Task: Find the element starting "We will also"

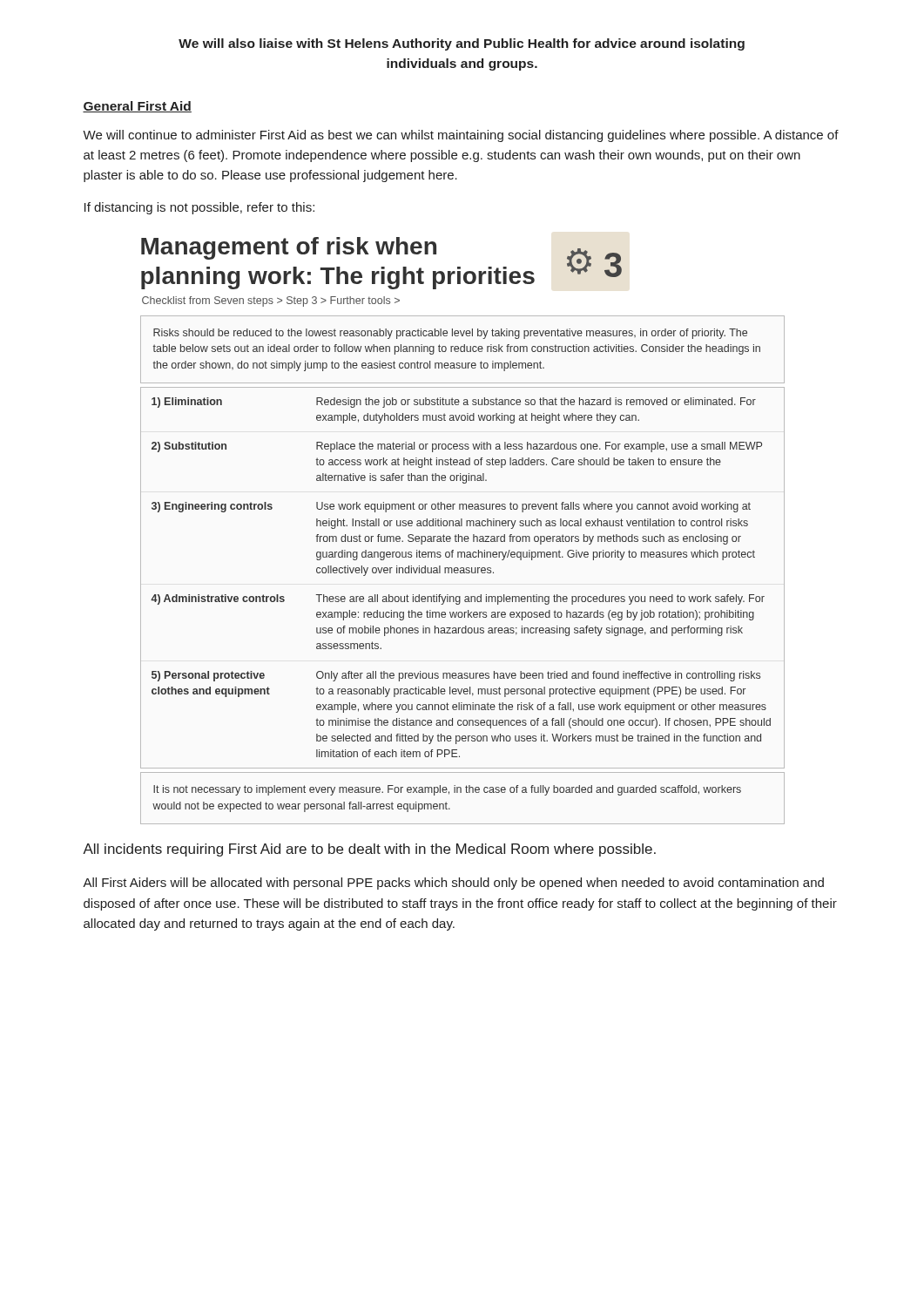Action: click(x=462, y=53)
